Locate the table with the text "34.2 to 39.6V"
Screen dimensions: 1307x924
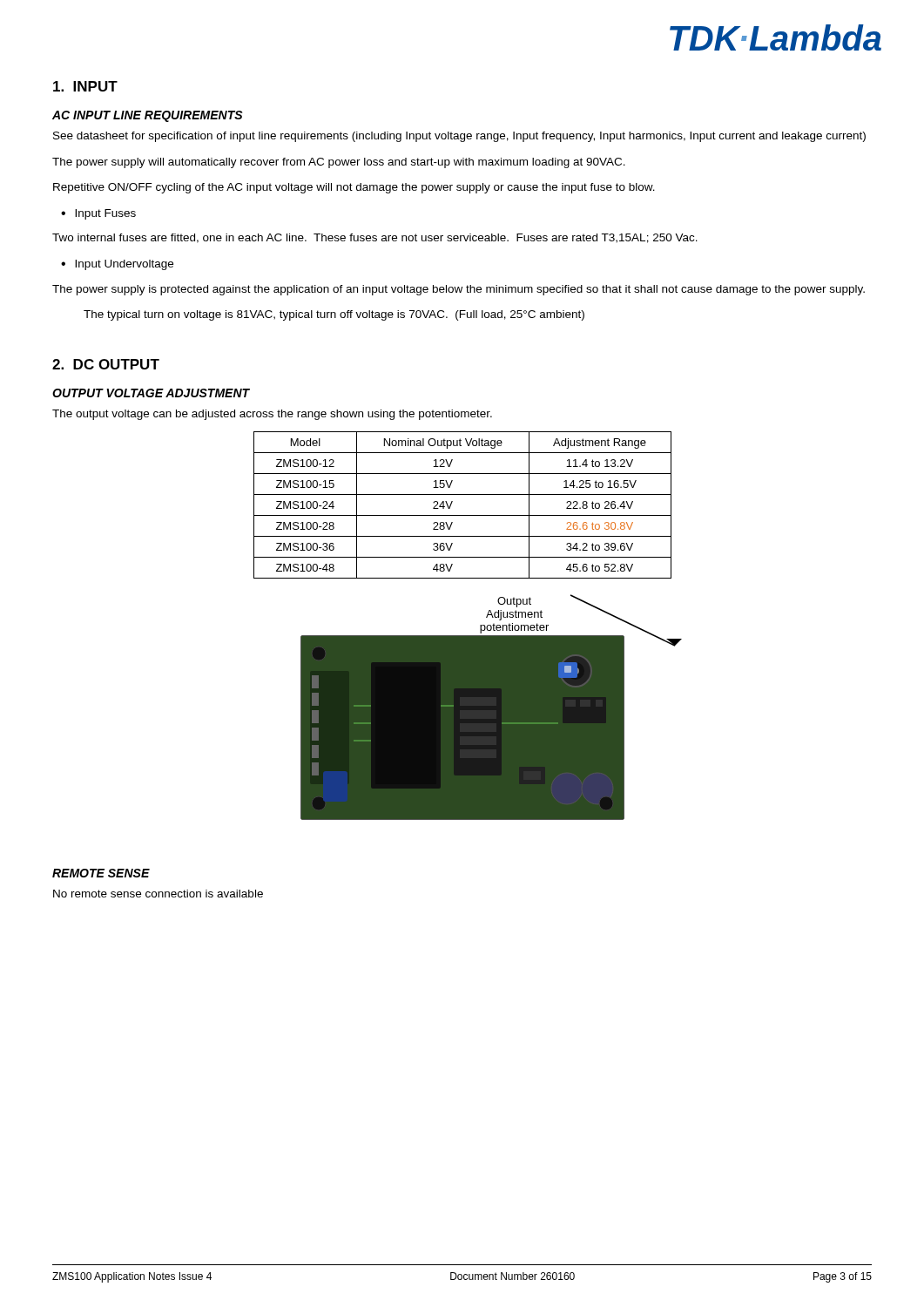[x=462, y=505]
